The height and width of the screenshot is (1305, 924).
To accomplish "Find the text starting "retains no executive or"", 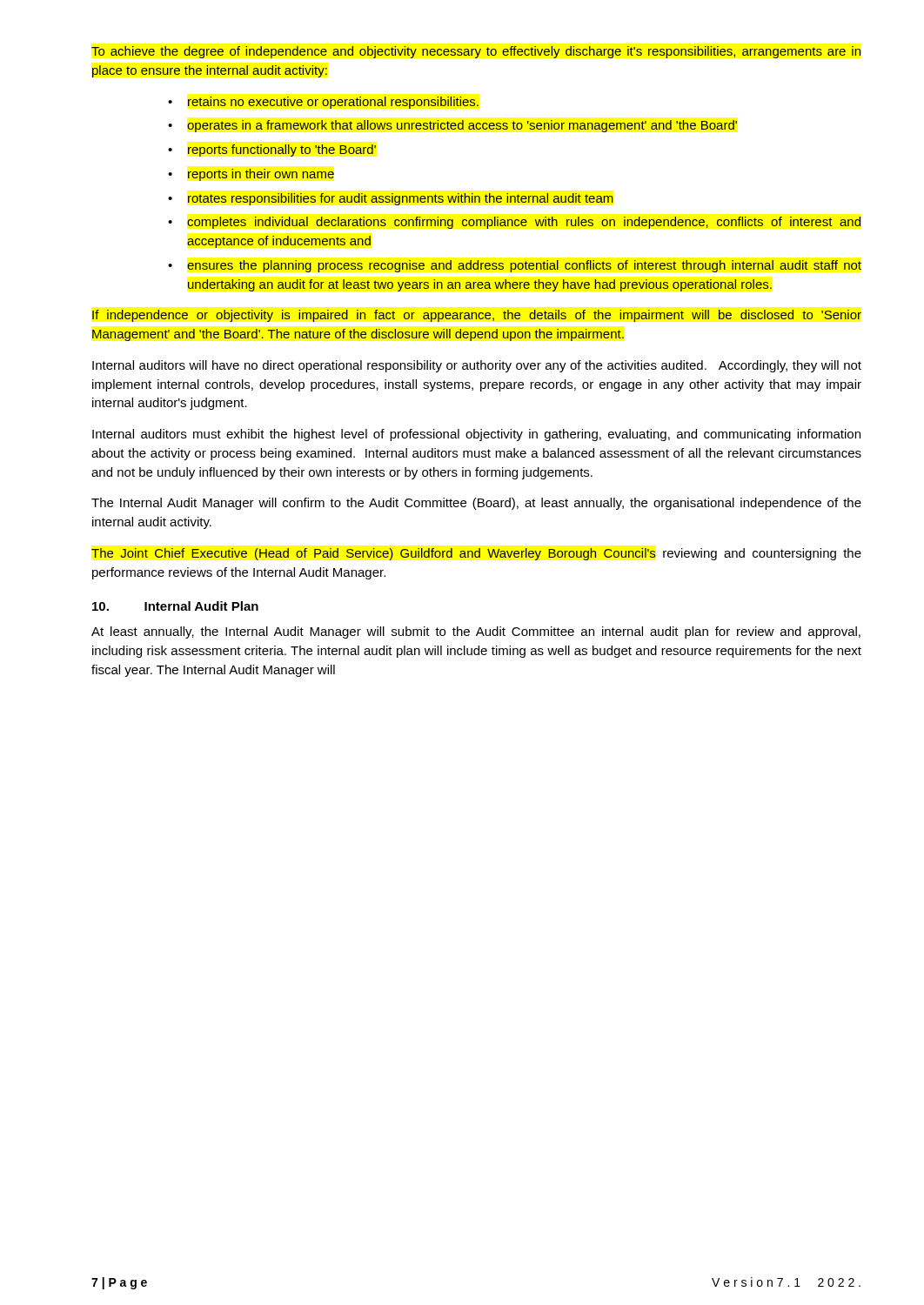I will [x=333, y=101].
